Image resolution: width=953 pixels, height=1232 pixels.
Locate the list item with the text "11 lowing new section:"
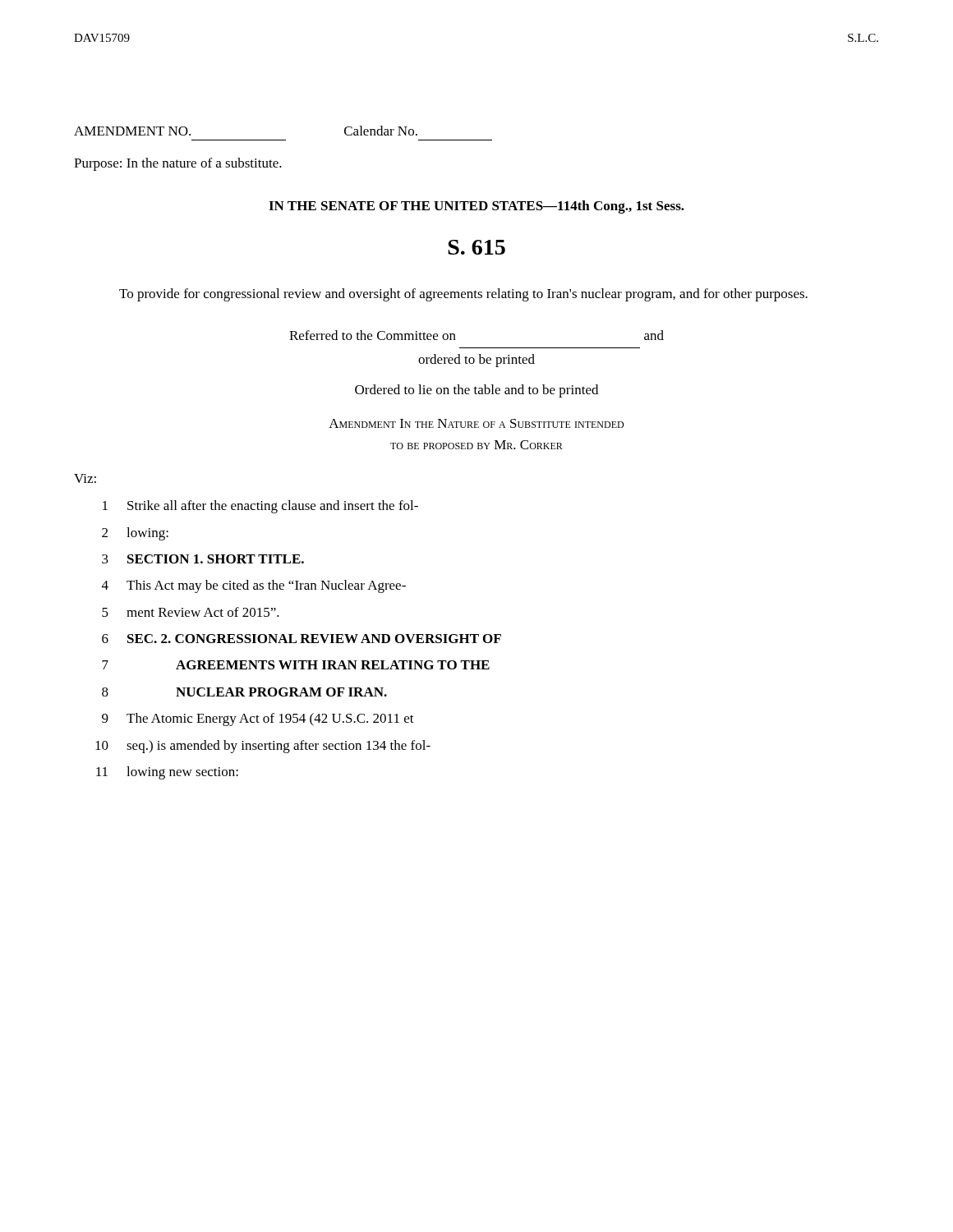click(167, 773)
